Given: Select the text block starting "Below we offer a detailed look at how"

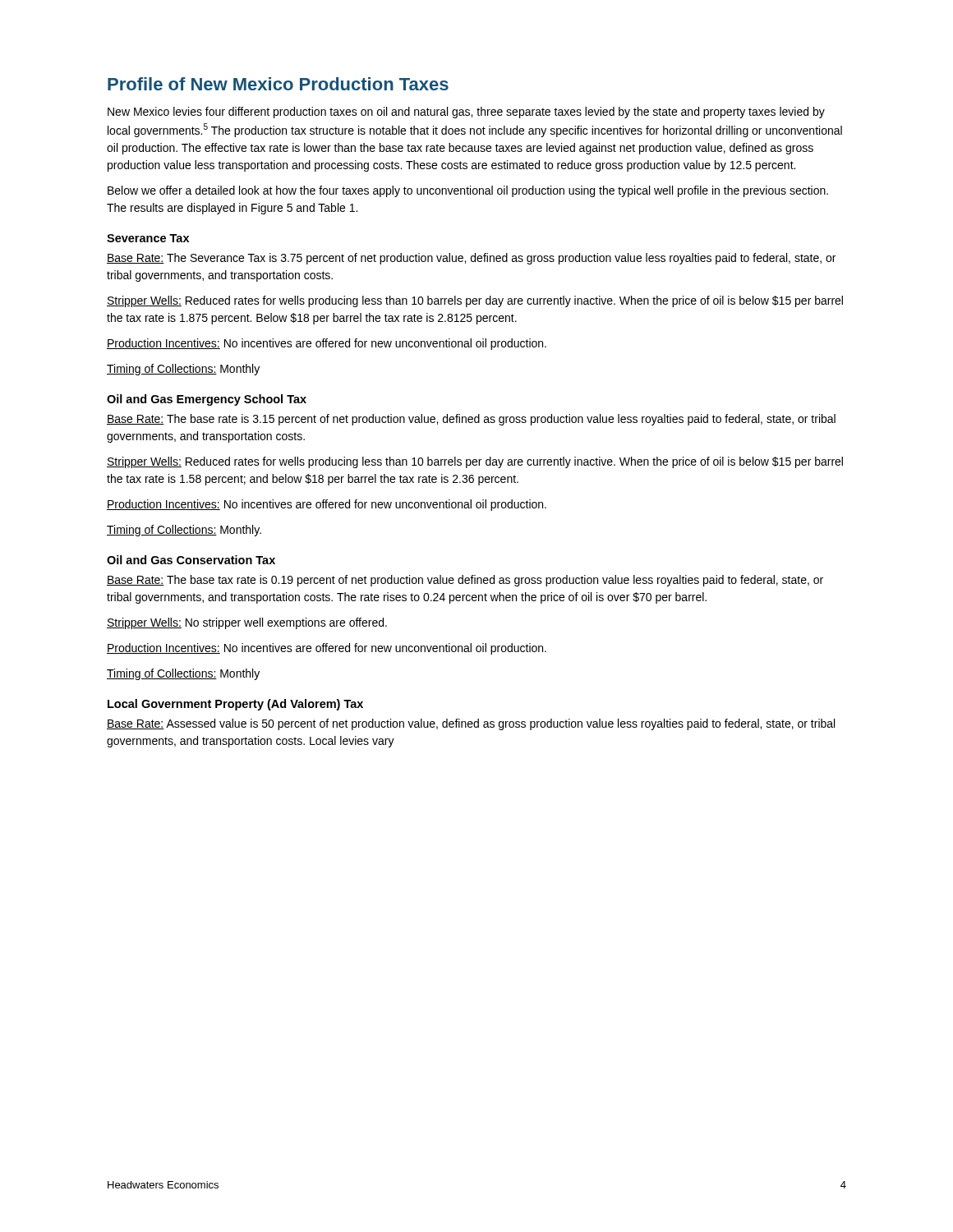Looking at the screenshot, I should point(468,199).
